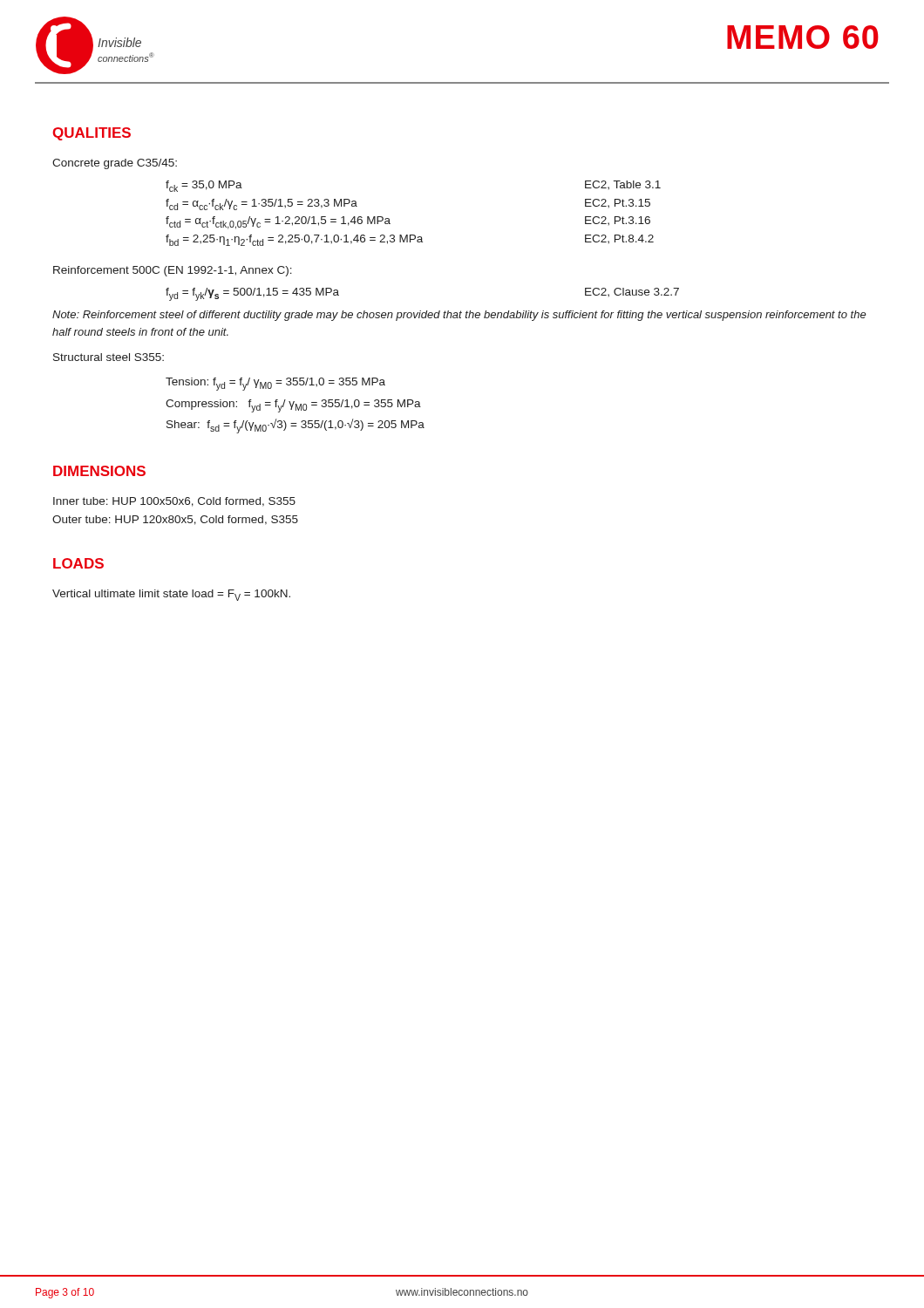This screenshot has width=924, height=1308.
Task: Locate the region starting "fcd = αcc·fck/γc ="
Action: coord(352,204)
